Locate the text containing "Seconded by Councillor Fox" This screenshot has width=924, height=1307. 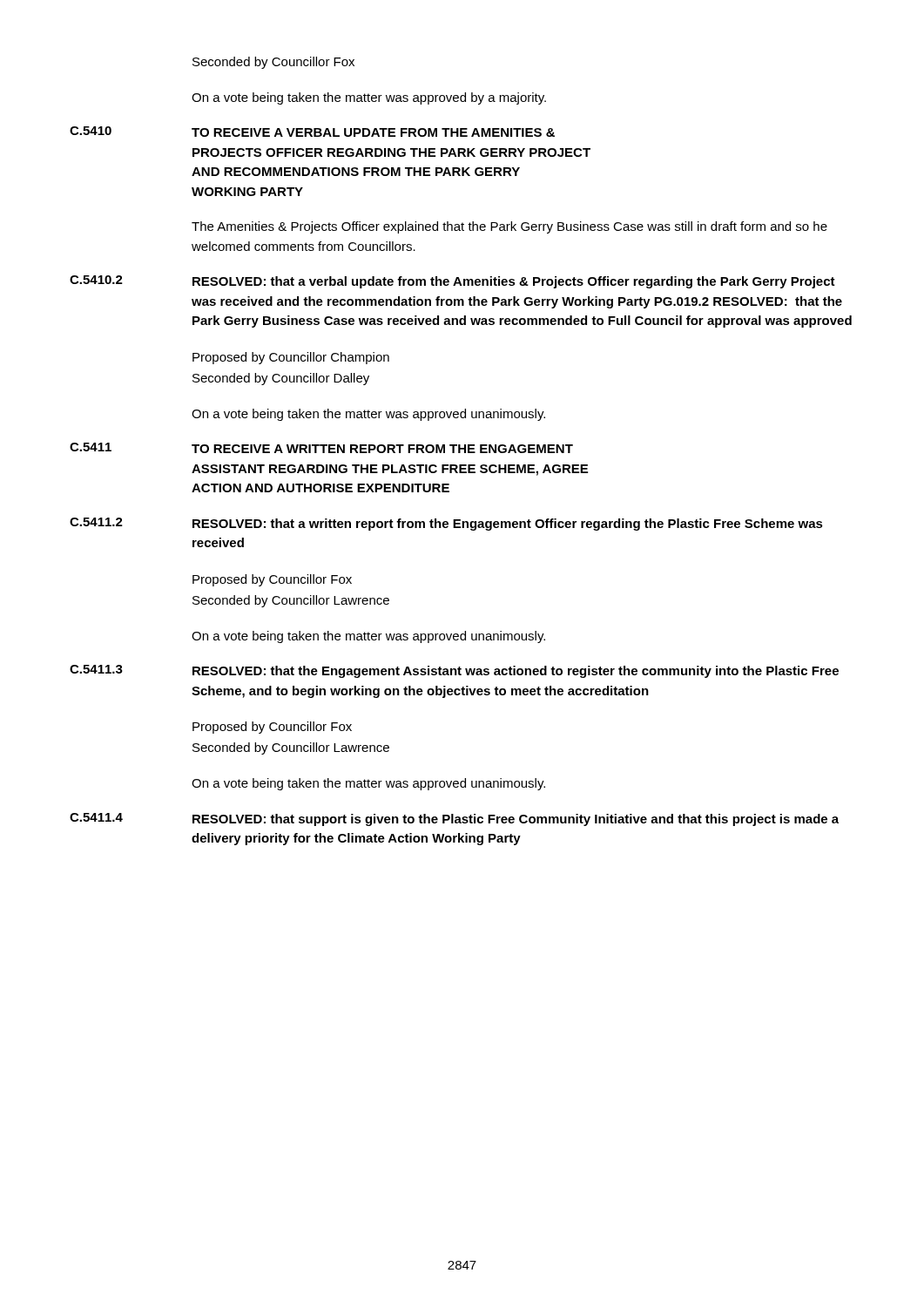pos(273,61)
